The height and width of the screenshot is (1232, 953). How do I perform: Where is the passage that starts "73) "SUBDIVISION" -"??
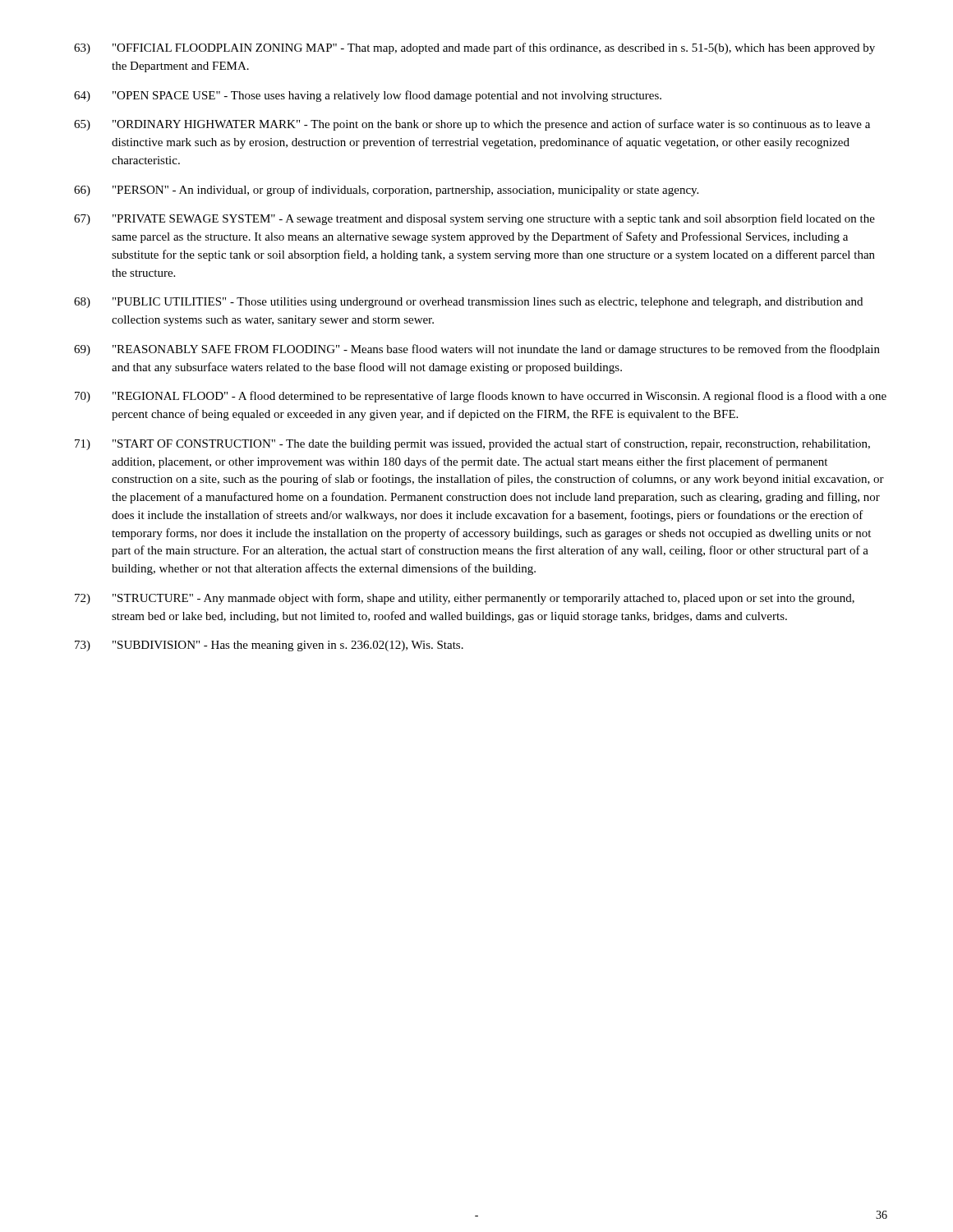(x=269, y=646)
